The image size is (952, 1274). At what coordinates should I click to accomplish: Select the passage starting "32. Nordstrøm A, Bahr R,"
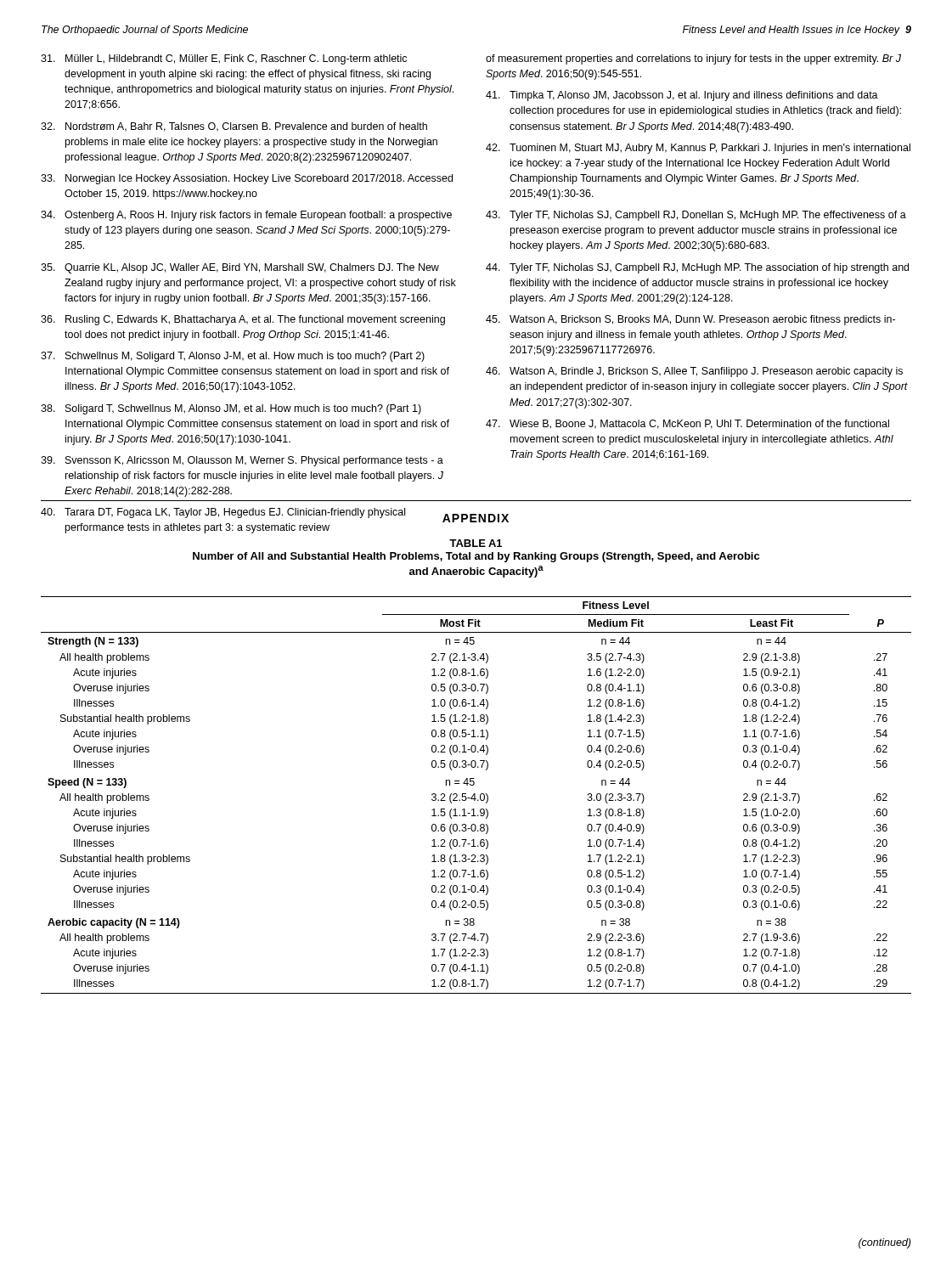(x=253, y=142)
